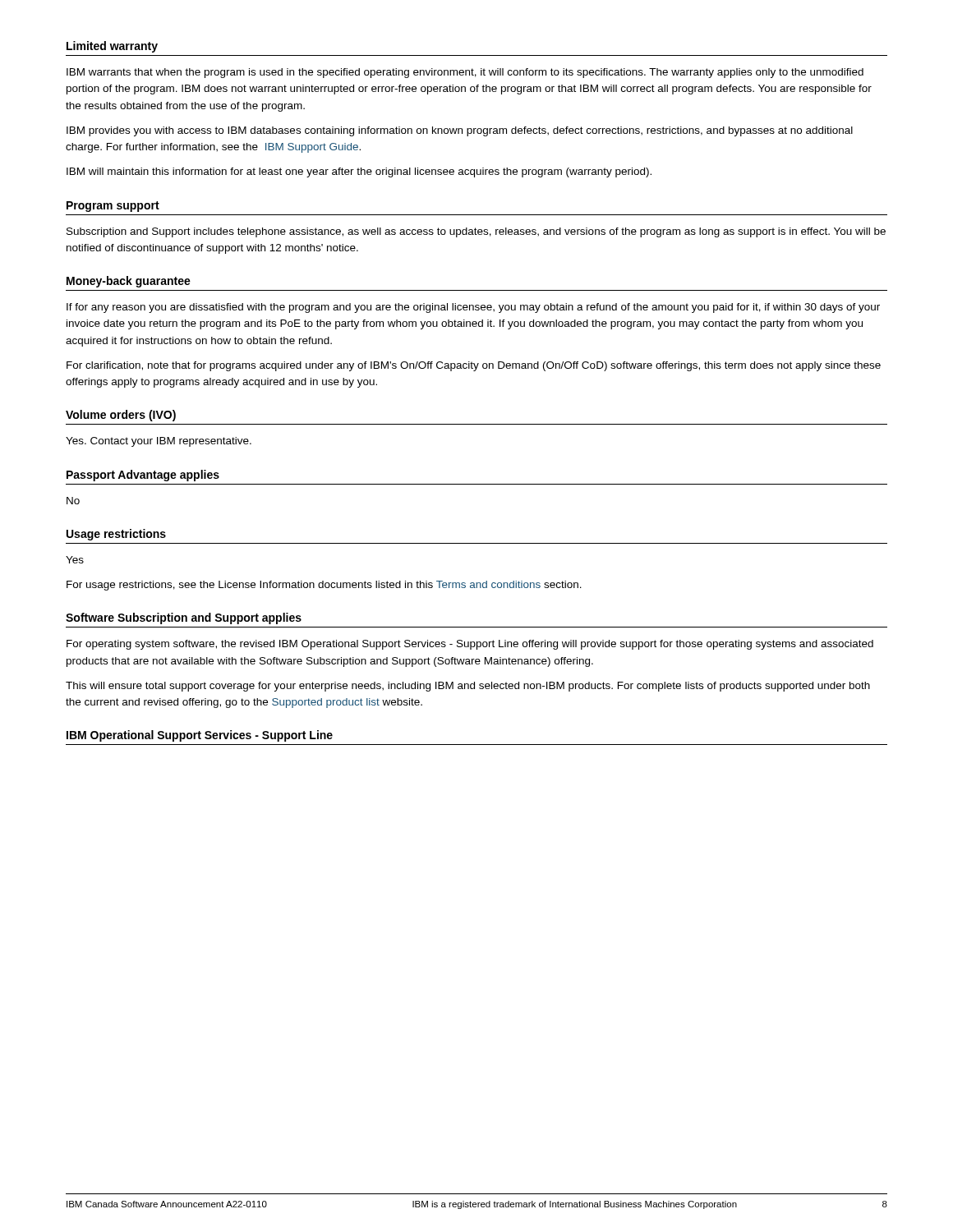
Task: Locate the text block that reads "IBM warrants that when the program"
Action: pos(469,88)
